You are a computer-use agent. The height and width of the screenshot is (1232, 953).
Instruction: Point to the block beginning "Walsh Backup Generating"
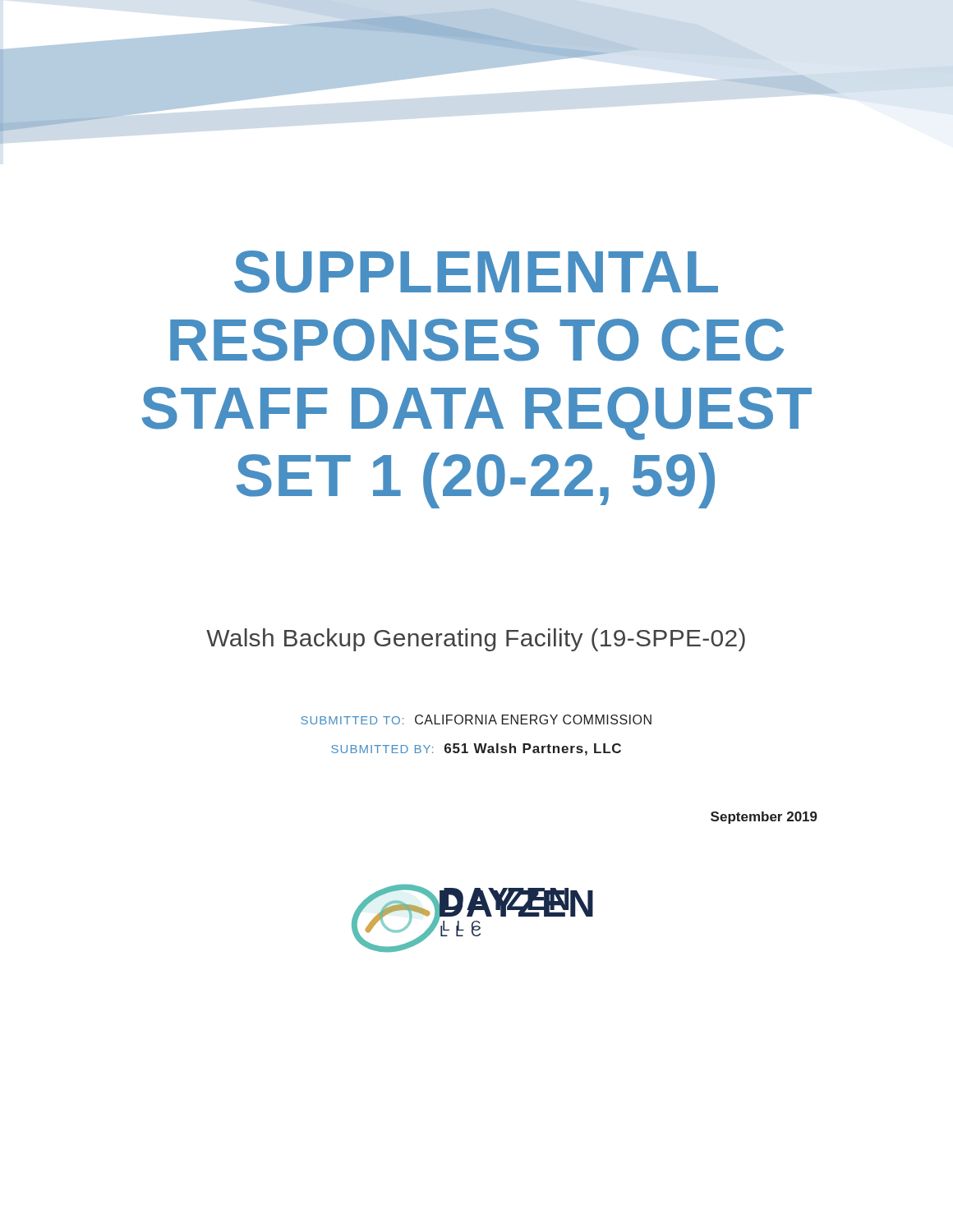[x=476, y=638]
